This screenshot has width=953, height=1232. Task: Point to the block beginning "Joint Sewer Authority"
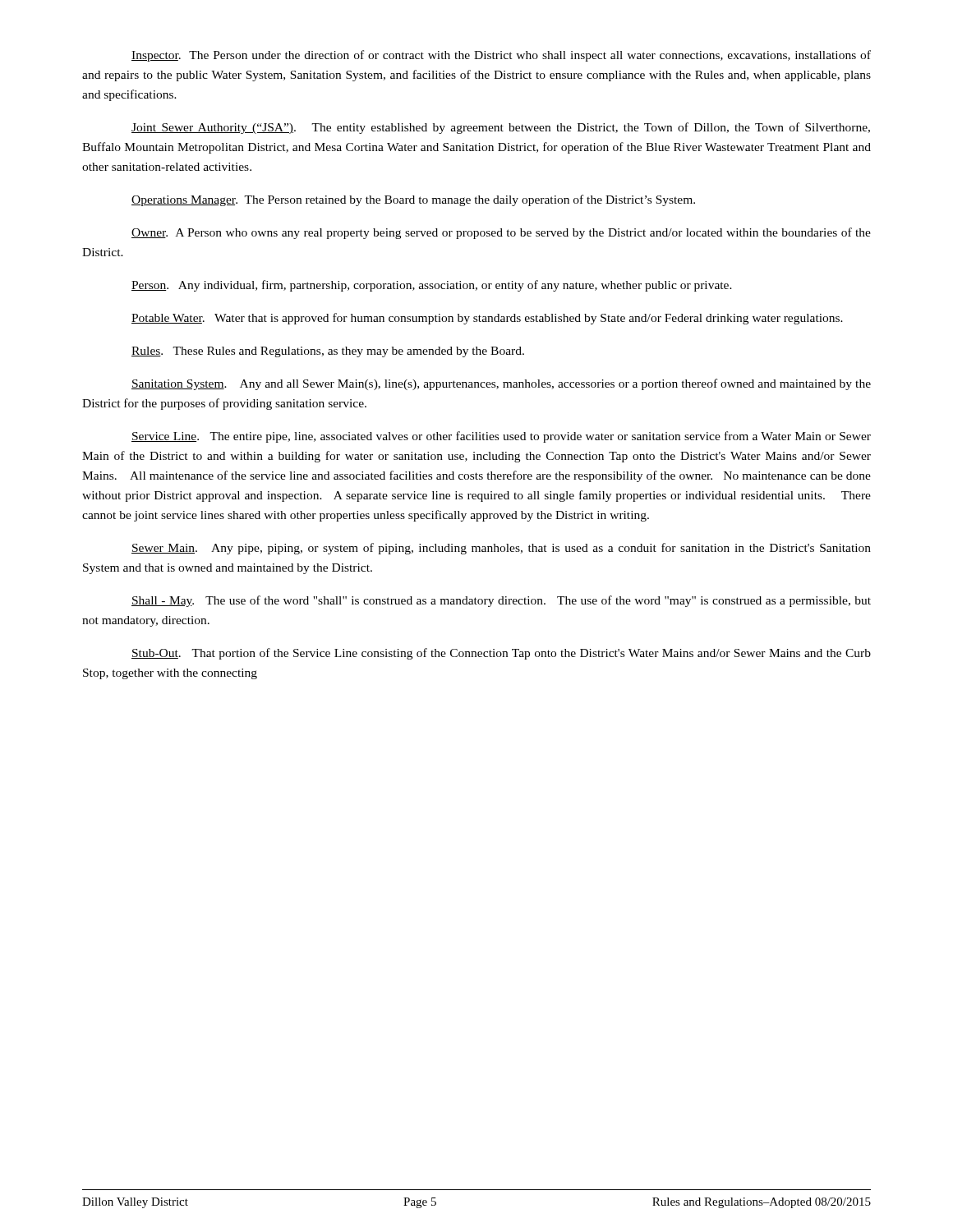476,147
